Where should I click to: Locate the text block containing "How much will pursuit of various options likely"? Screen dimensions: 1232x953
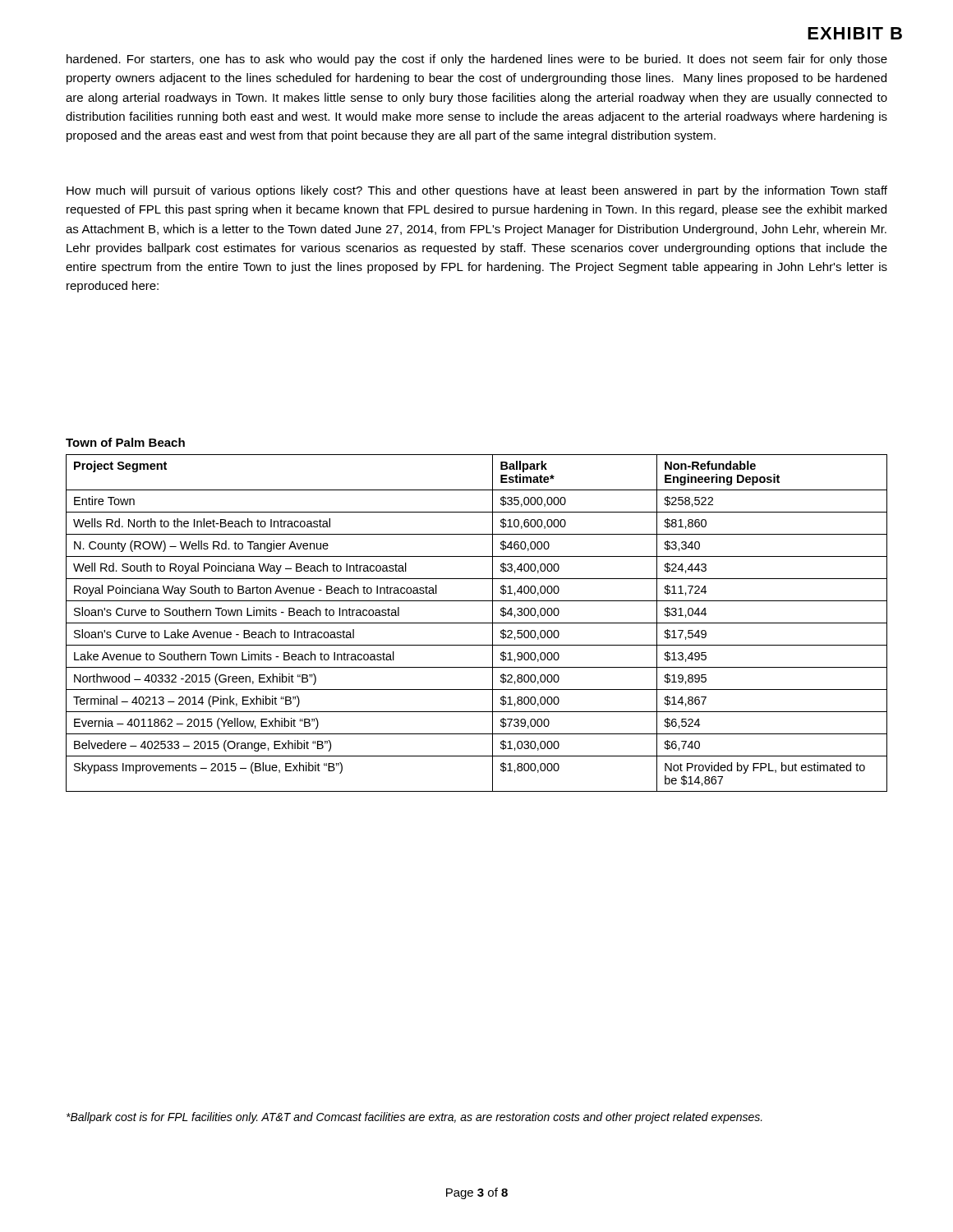coord(476,238)
